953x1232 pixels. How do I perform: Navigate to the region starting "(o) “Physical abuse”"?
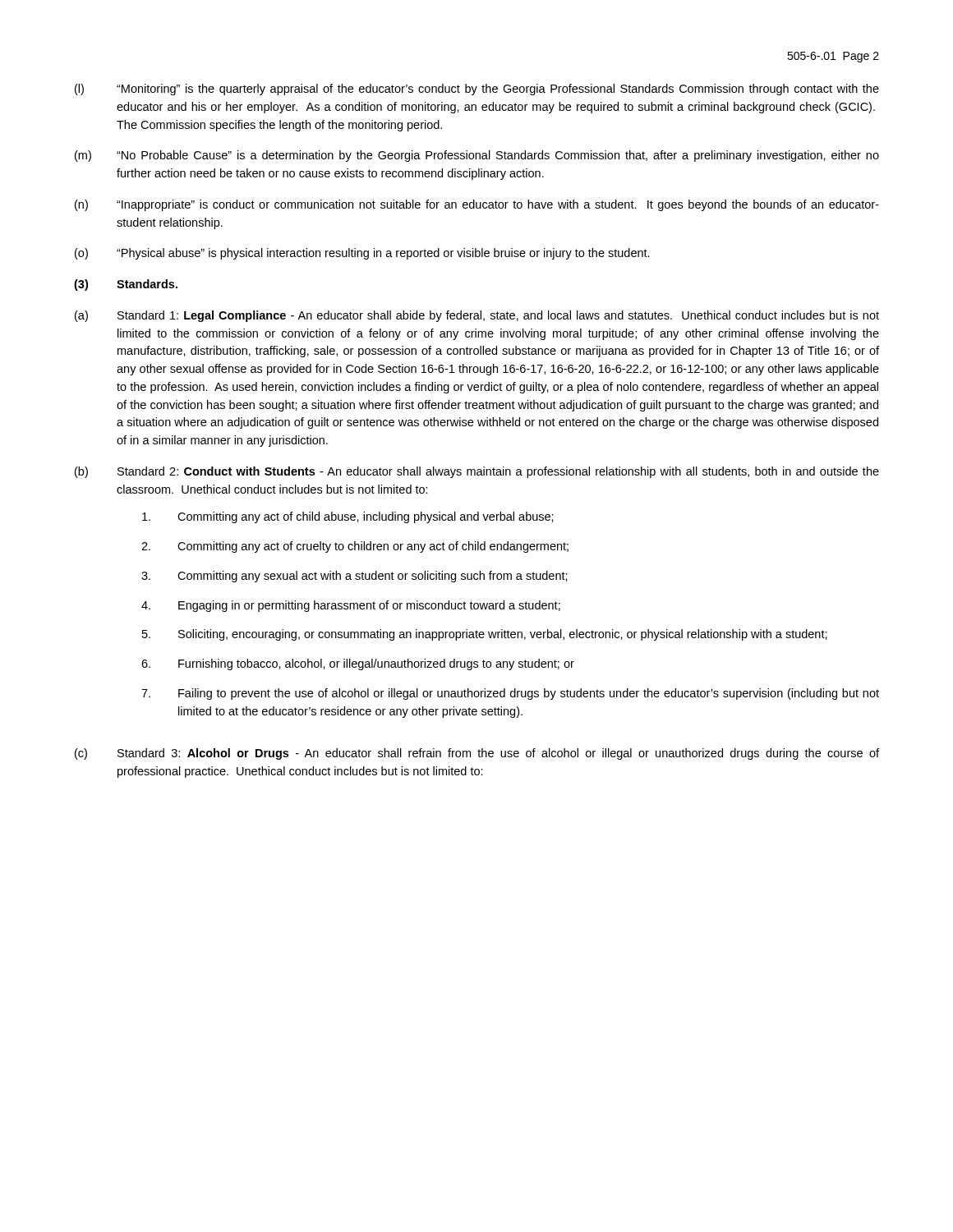pyautogui.click(x=476, y=254)
